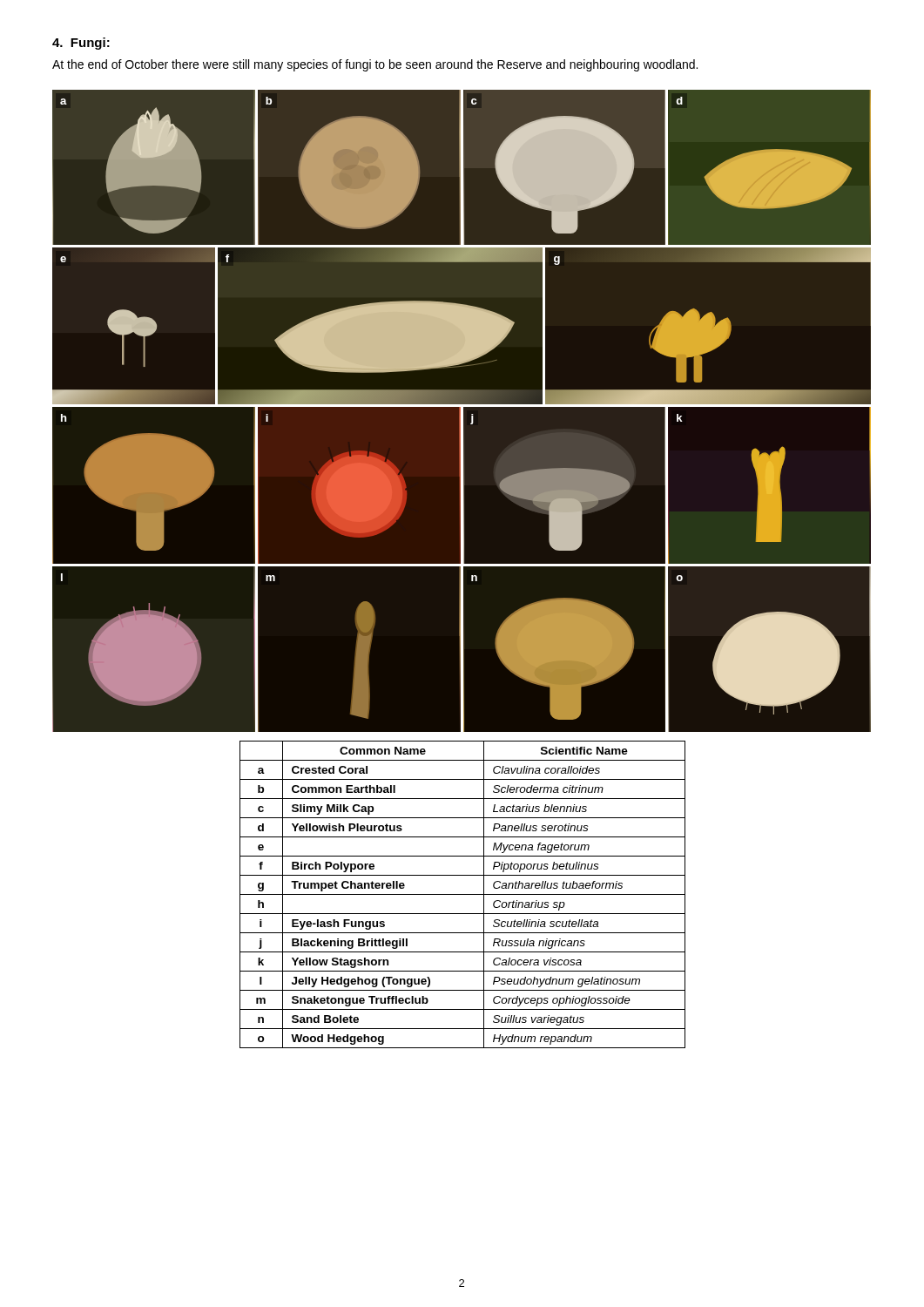Where does it say "4. Fungi:"?
This screenshot has width=924, height=1307.
[81, 42]
